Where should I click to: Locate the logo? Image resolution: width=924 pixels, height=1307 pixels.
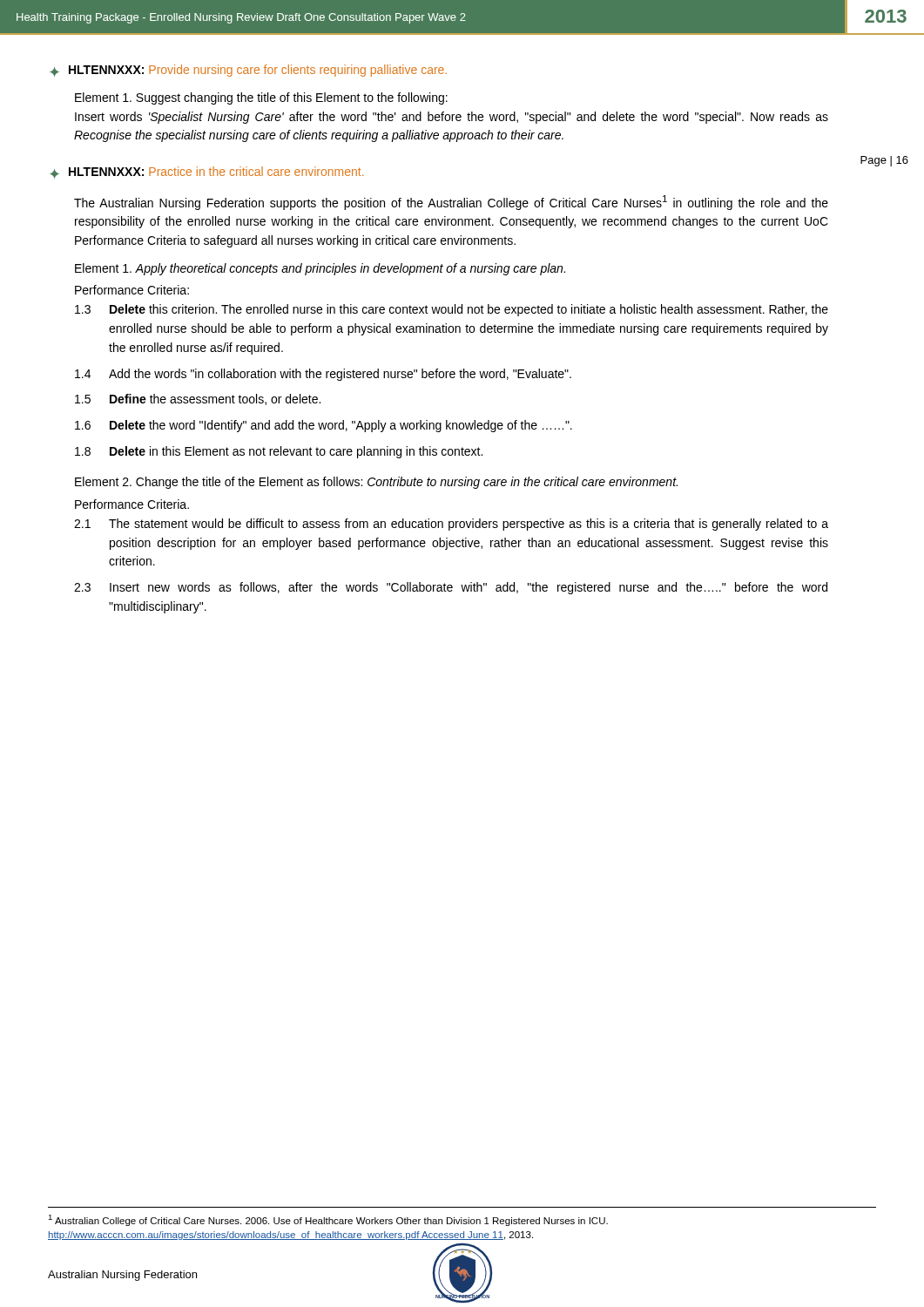[462, 1274]
